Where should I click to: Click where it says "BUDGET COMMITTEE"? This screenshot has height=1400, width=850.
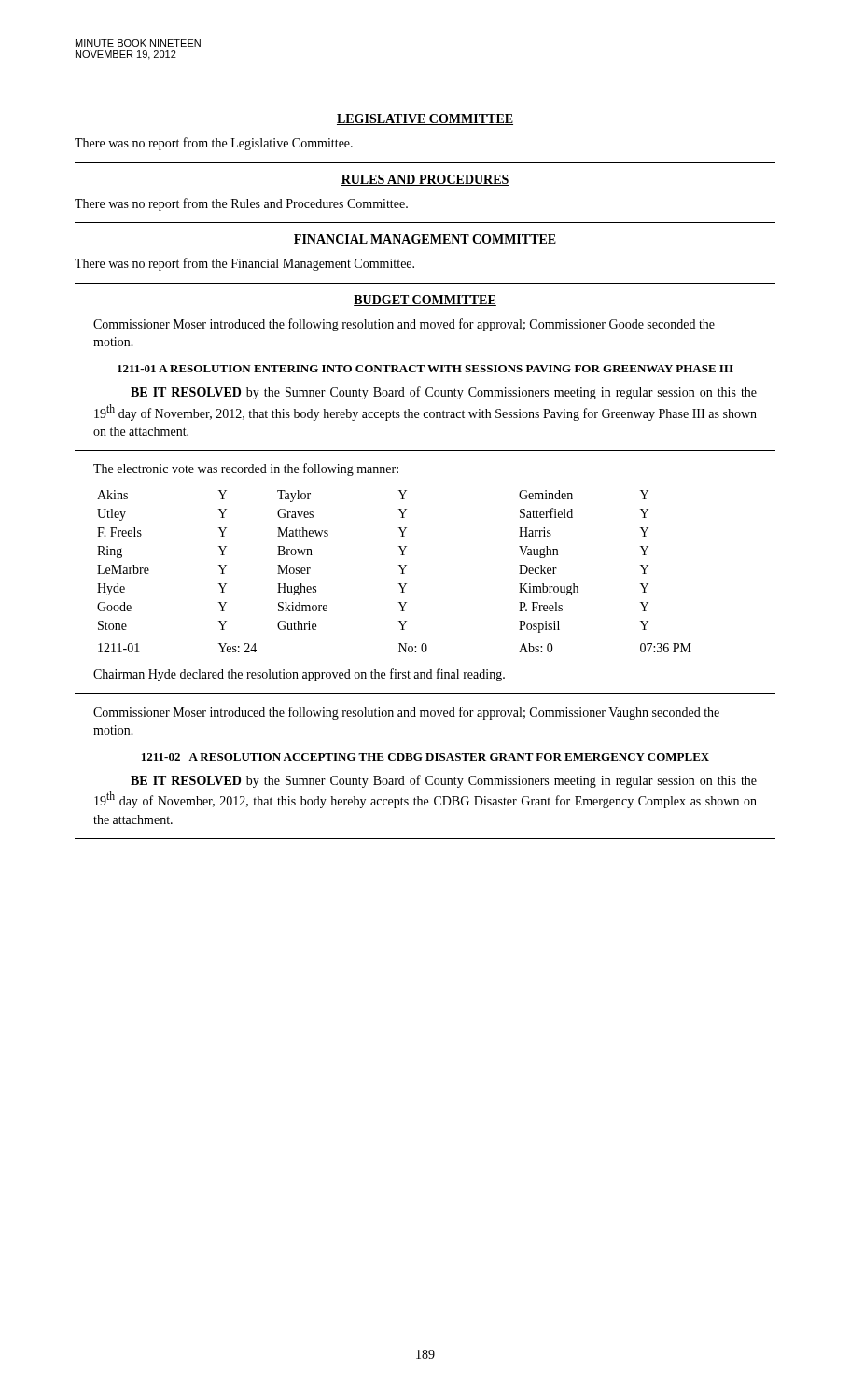[x=425, y=300]
